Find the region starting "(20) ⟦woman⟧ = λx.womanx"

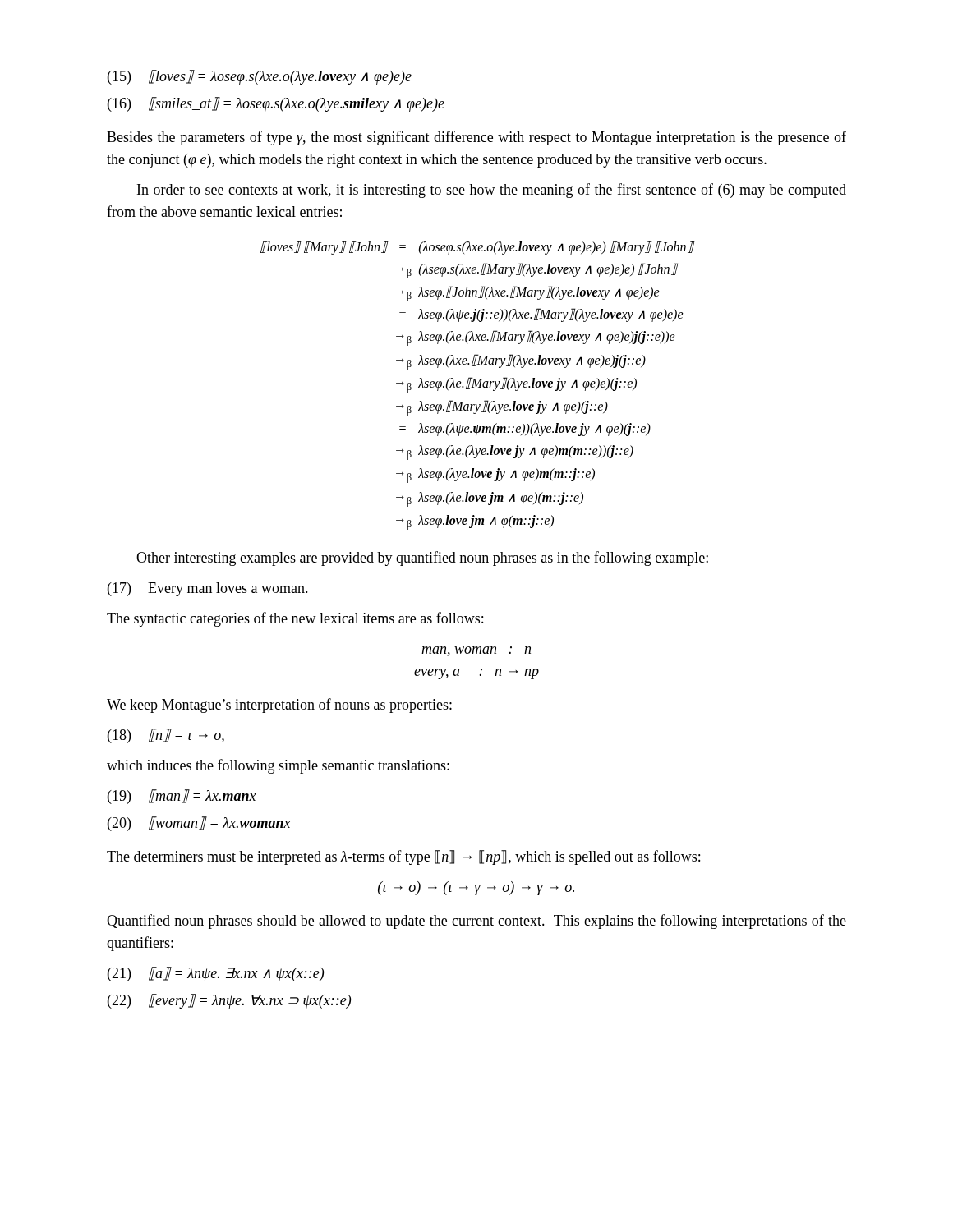pyautogui.click(x=199, y=824)
